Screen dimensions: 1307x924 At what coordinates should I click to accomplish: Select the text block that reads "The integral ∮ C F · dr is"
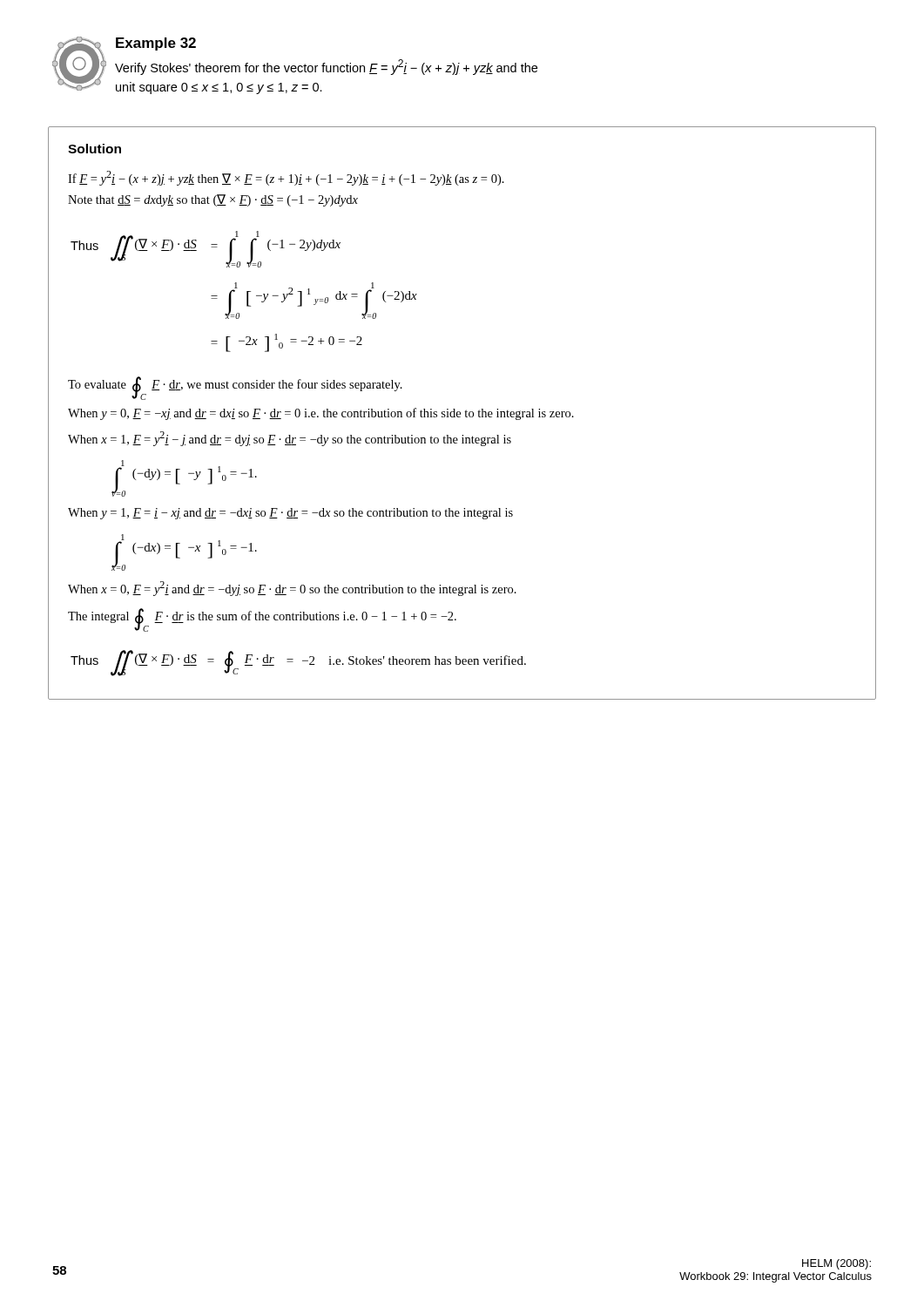point(262,618)
